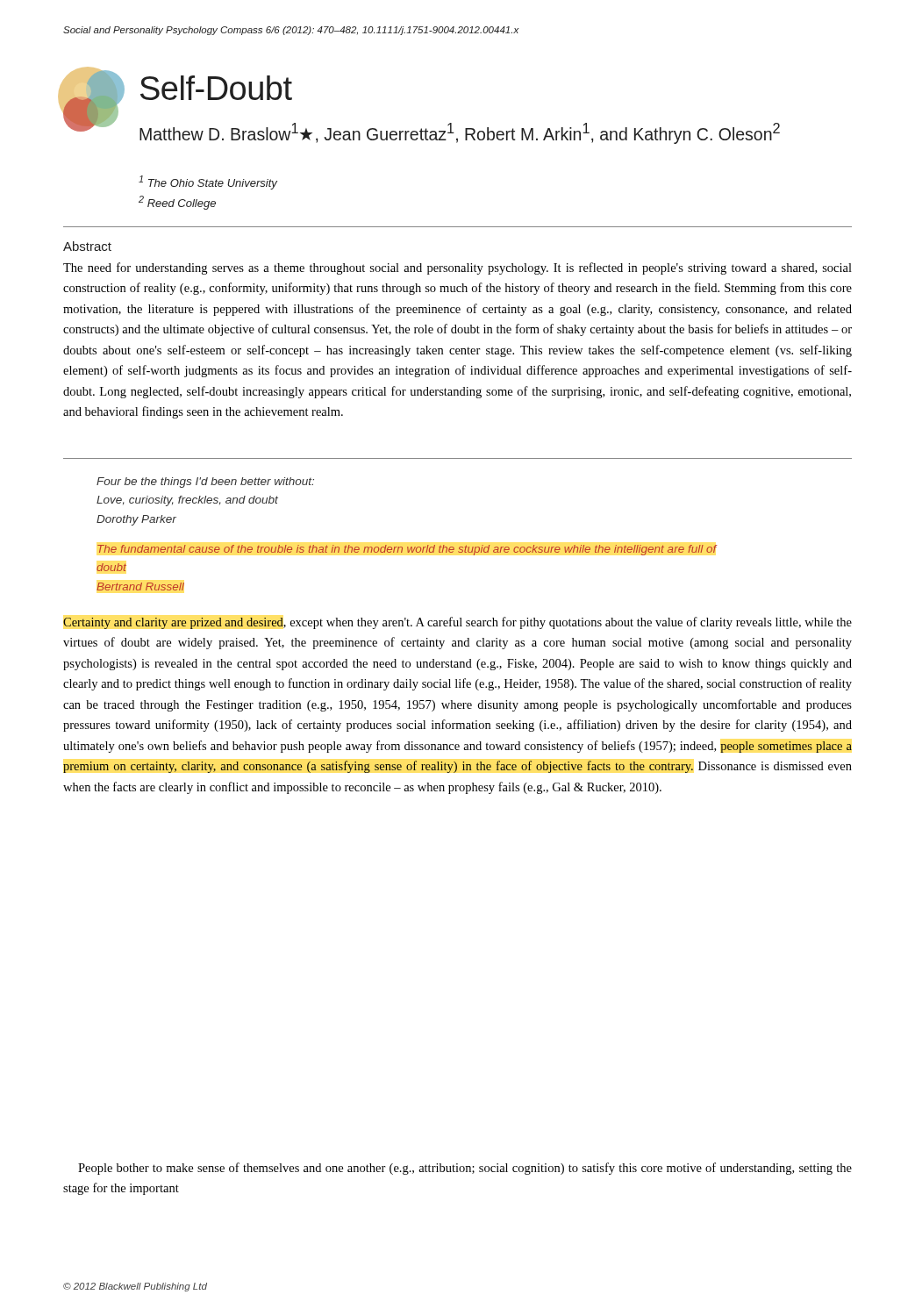Find the region starting "1 The Ohio State University"
915x1316 pixels.
coord(208,192)
